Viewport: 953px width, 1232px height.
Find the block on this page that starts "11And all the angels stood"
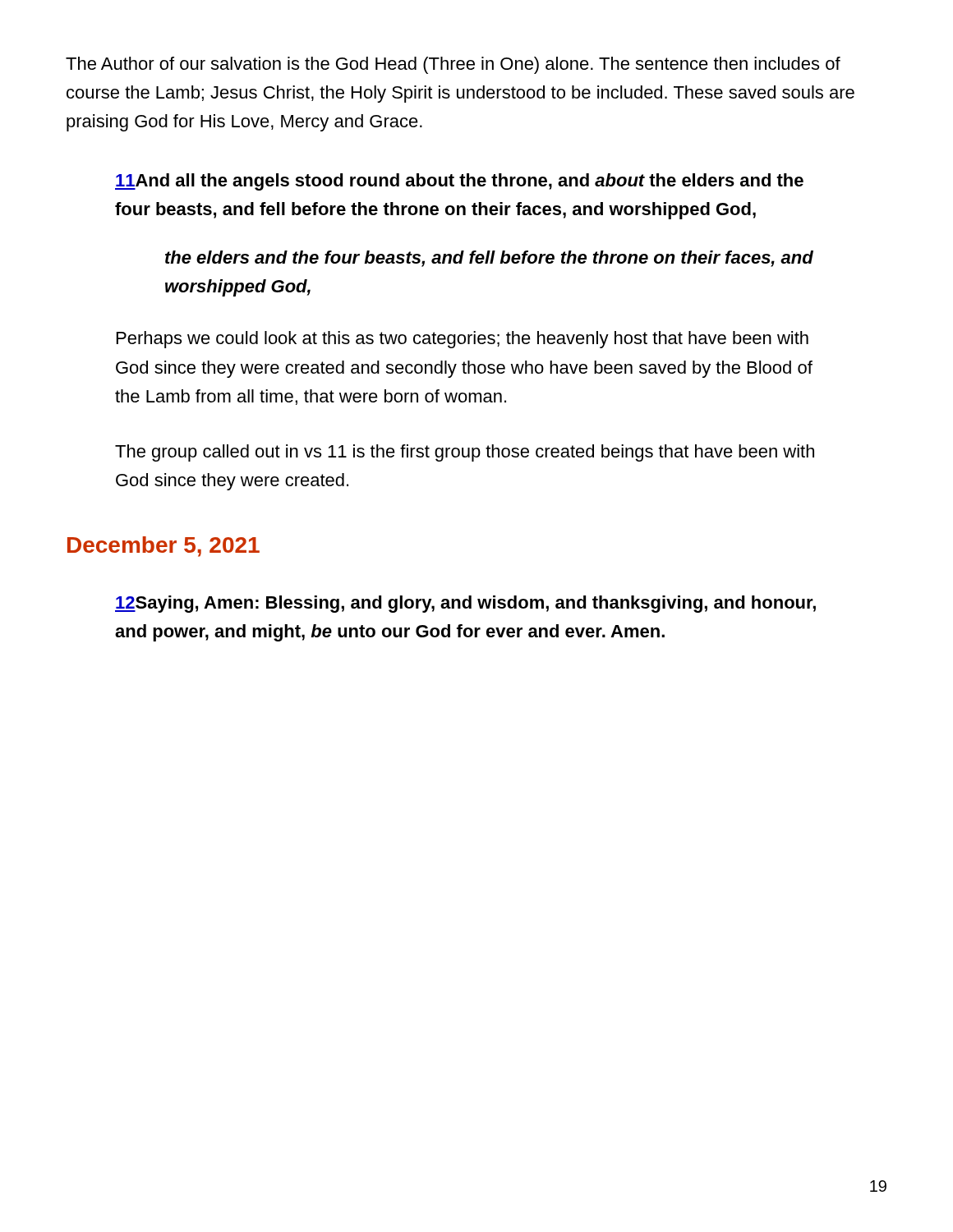(x=459, y=194)
